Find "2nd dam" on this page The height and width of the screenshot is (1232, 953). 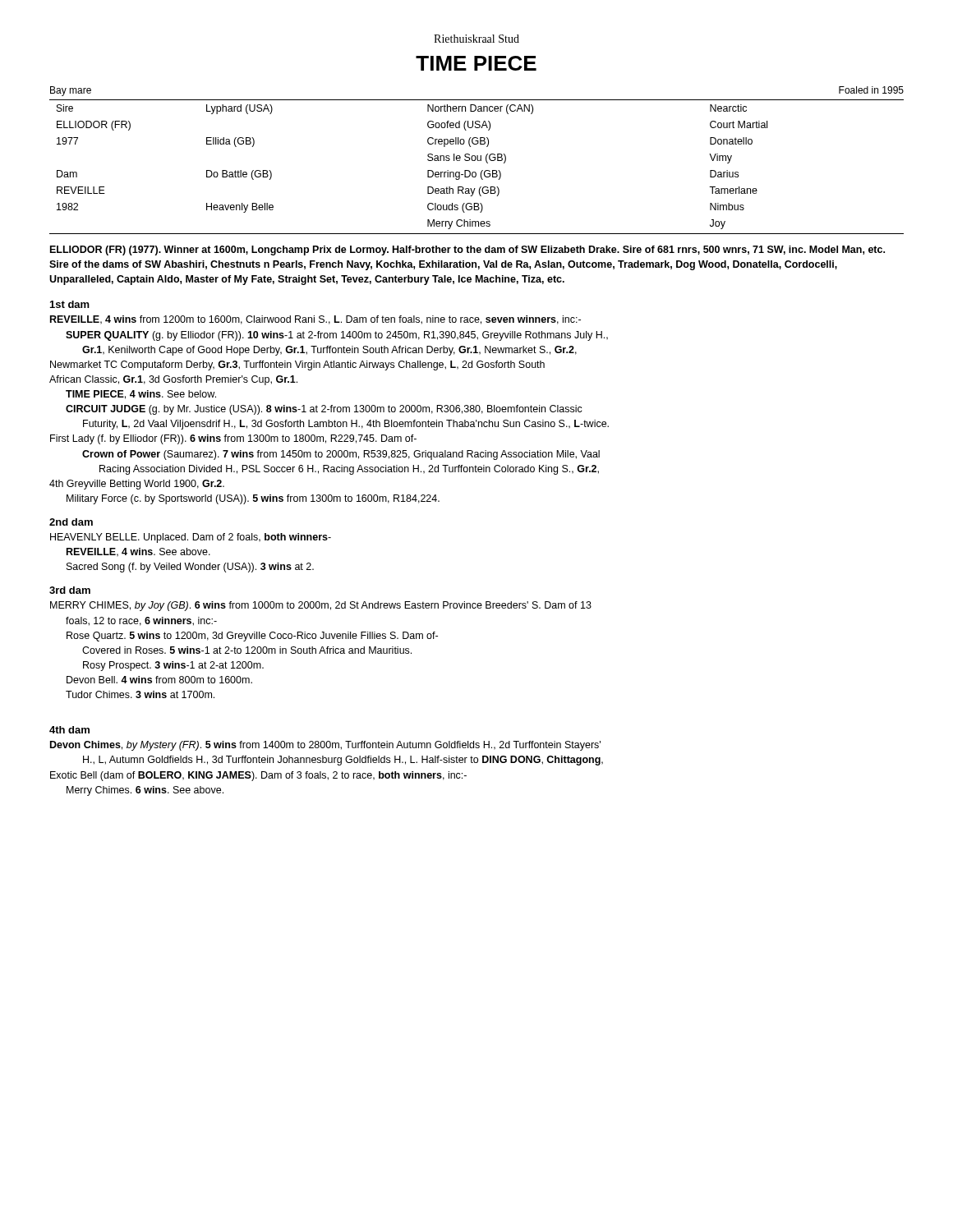[71, 522]
